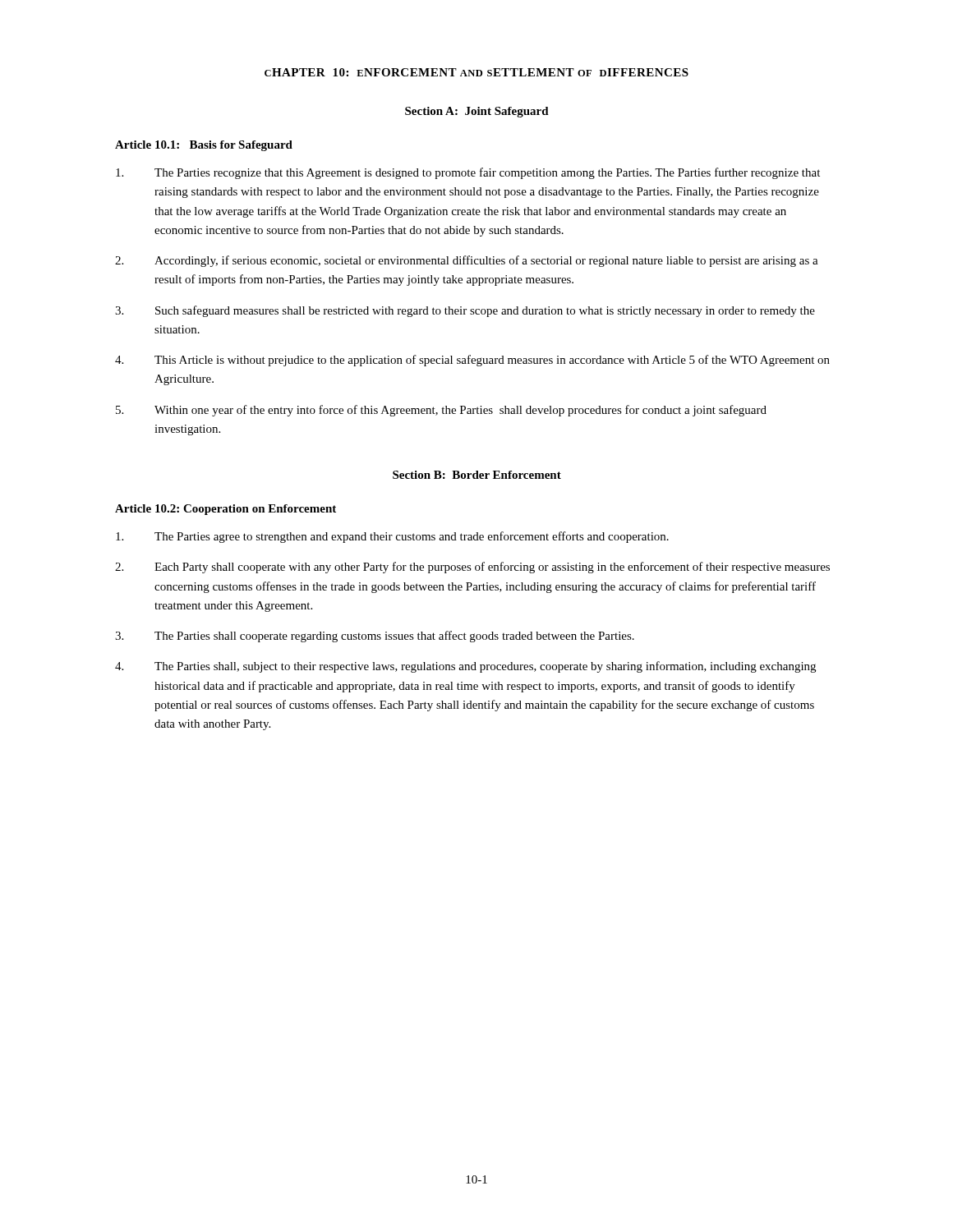
Task: Navigate to the passage starting "The Parties agree to strengthen and"
Action: pos(475,537)
